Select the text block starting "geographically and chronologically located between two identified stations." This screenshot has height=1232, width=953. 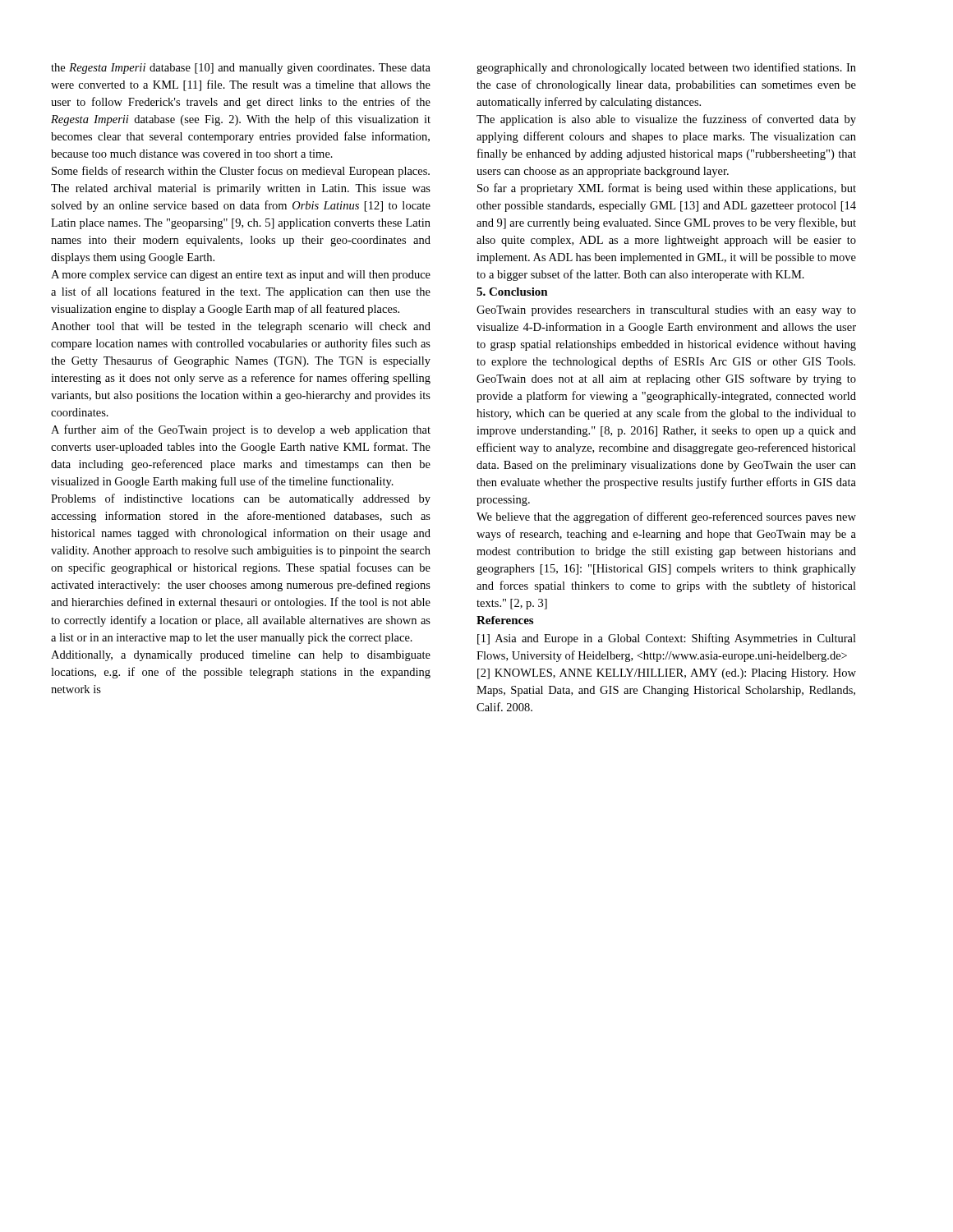[x=666, y=85]
